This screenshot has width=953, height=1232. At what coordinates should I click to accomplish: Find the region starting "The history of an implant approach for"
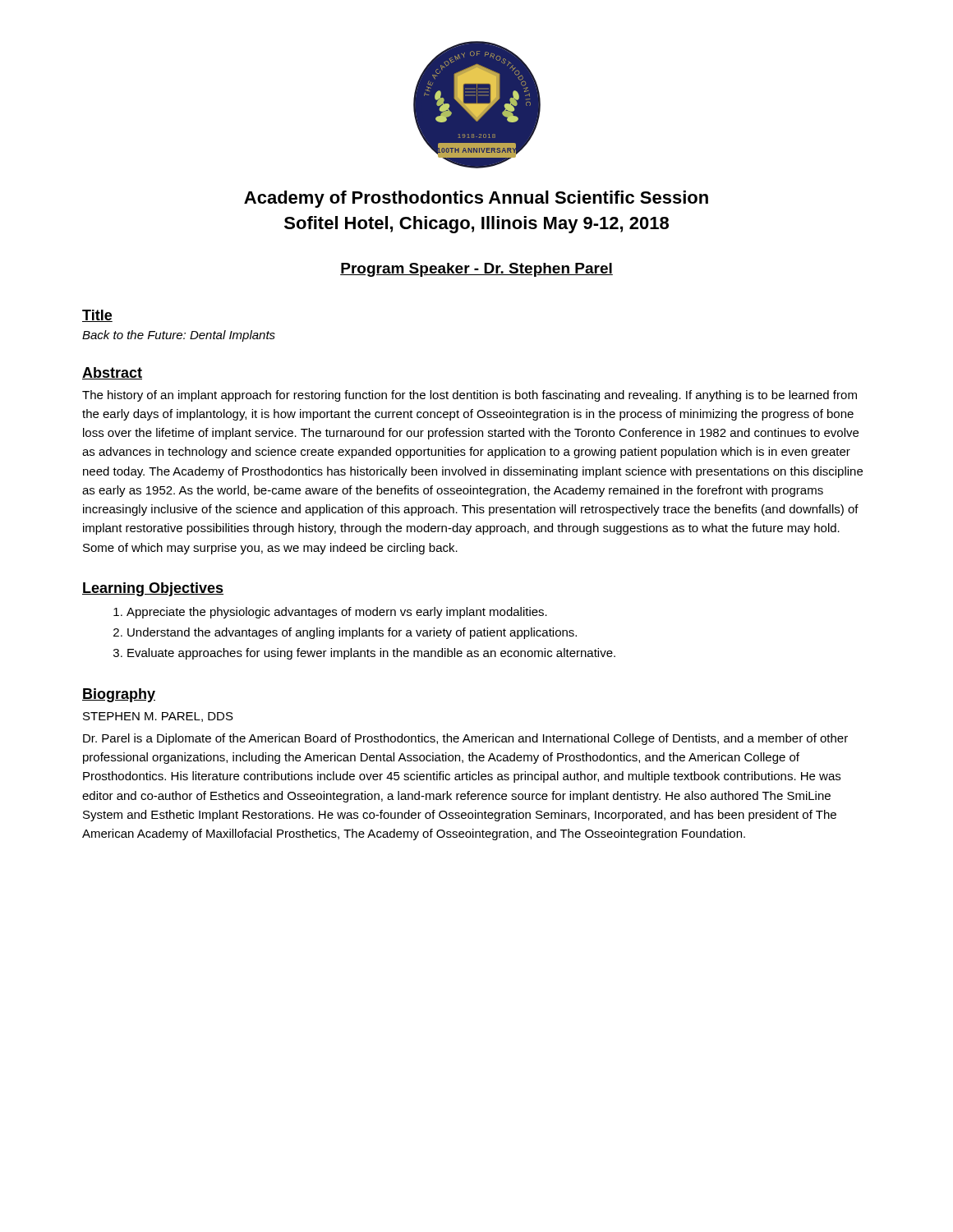point(473,471)
